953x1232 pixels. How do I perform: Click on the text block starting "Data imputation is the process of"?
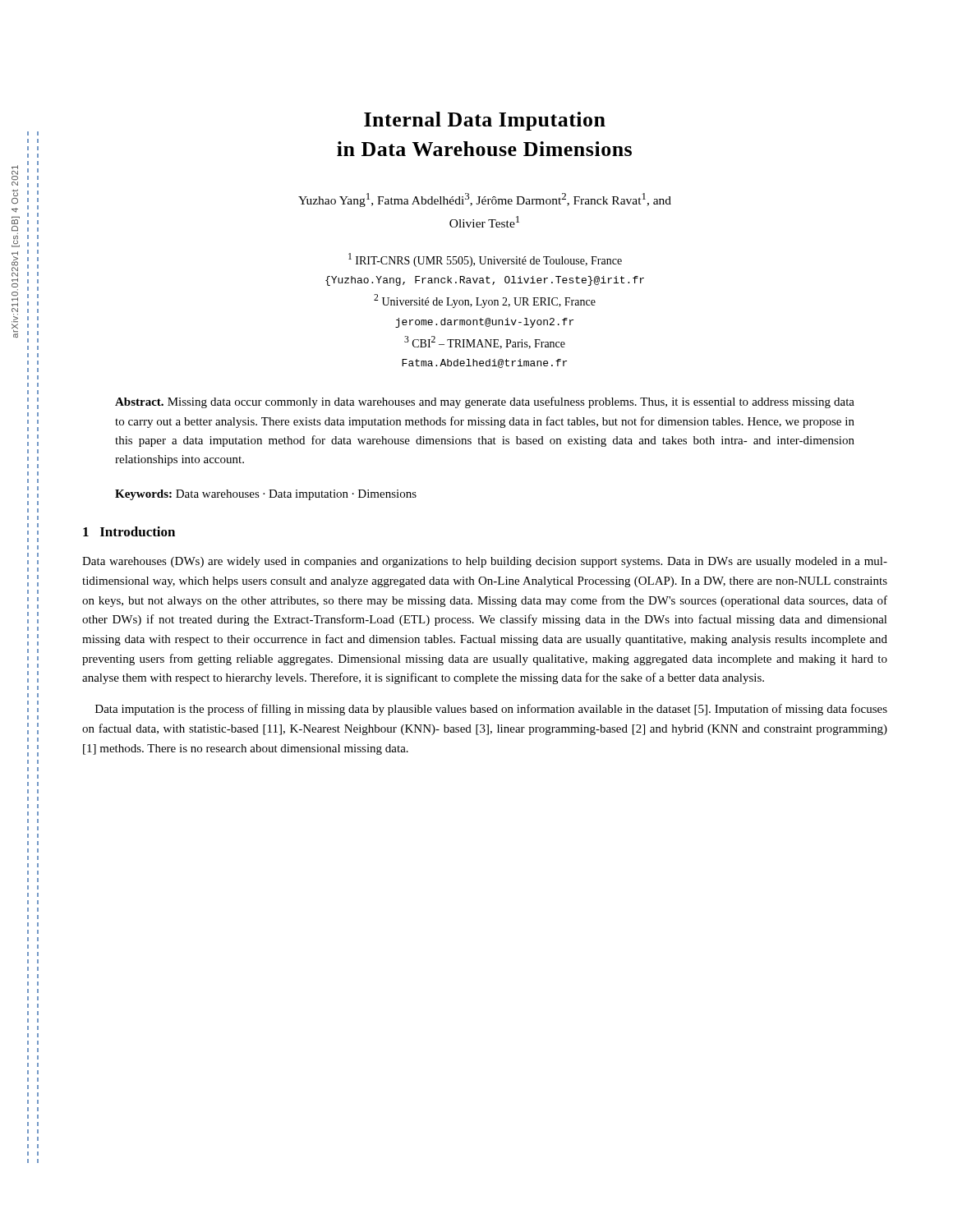point(485,728)
